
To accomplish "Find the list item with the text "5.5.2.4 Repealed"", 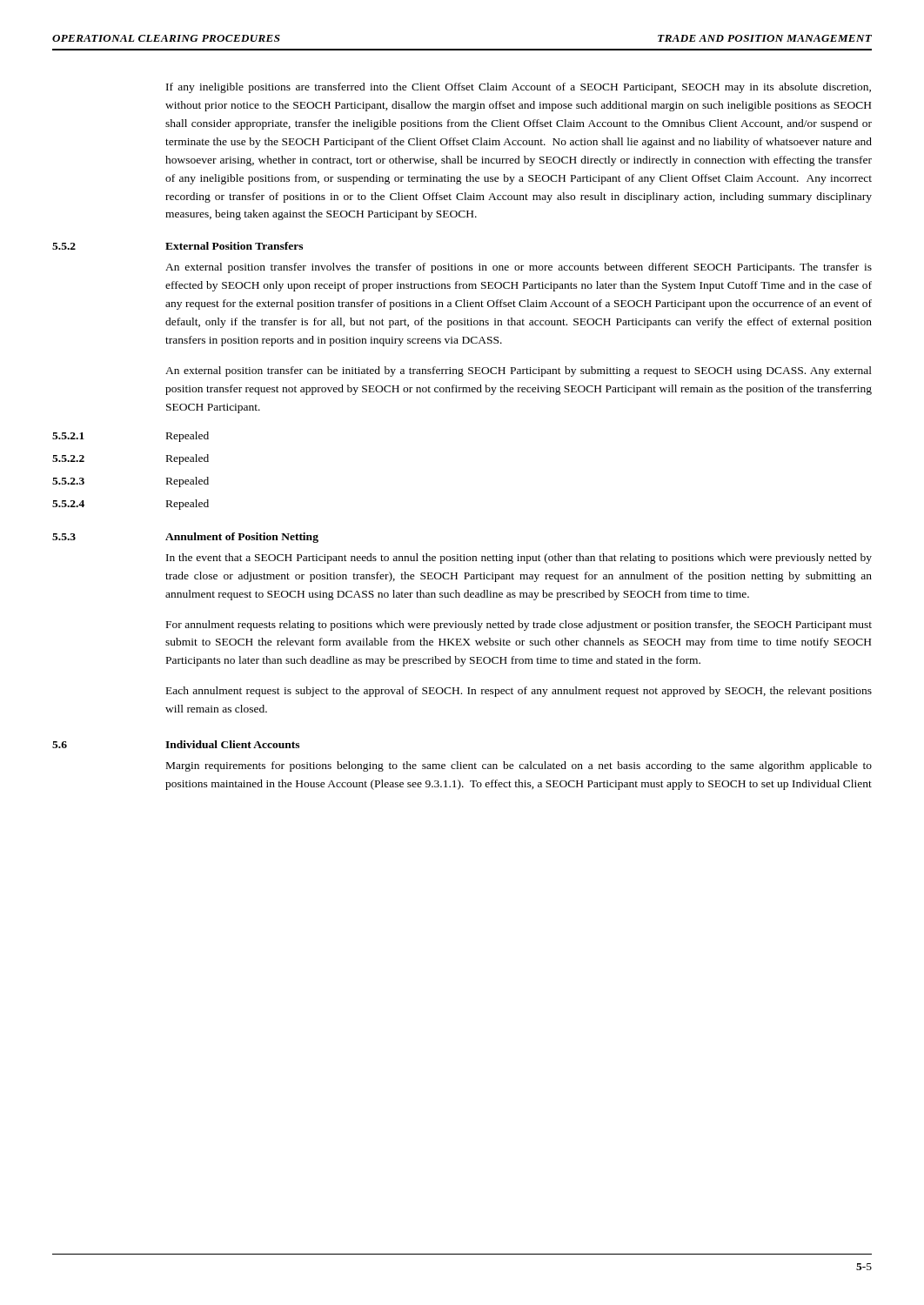I will pyautogui.click(x=66, y=504).
